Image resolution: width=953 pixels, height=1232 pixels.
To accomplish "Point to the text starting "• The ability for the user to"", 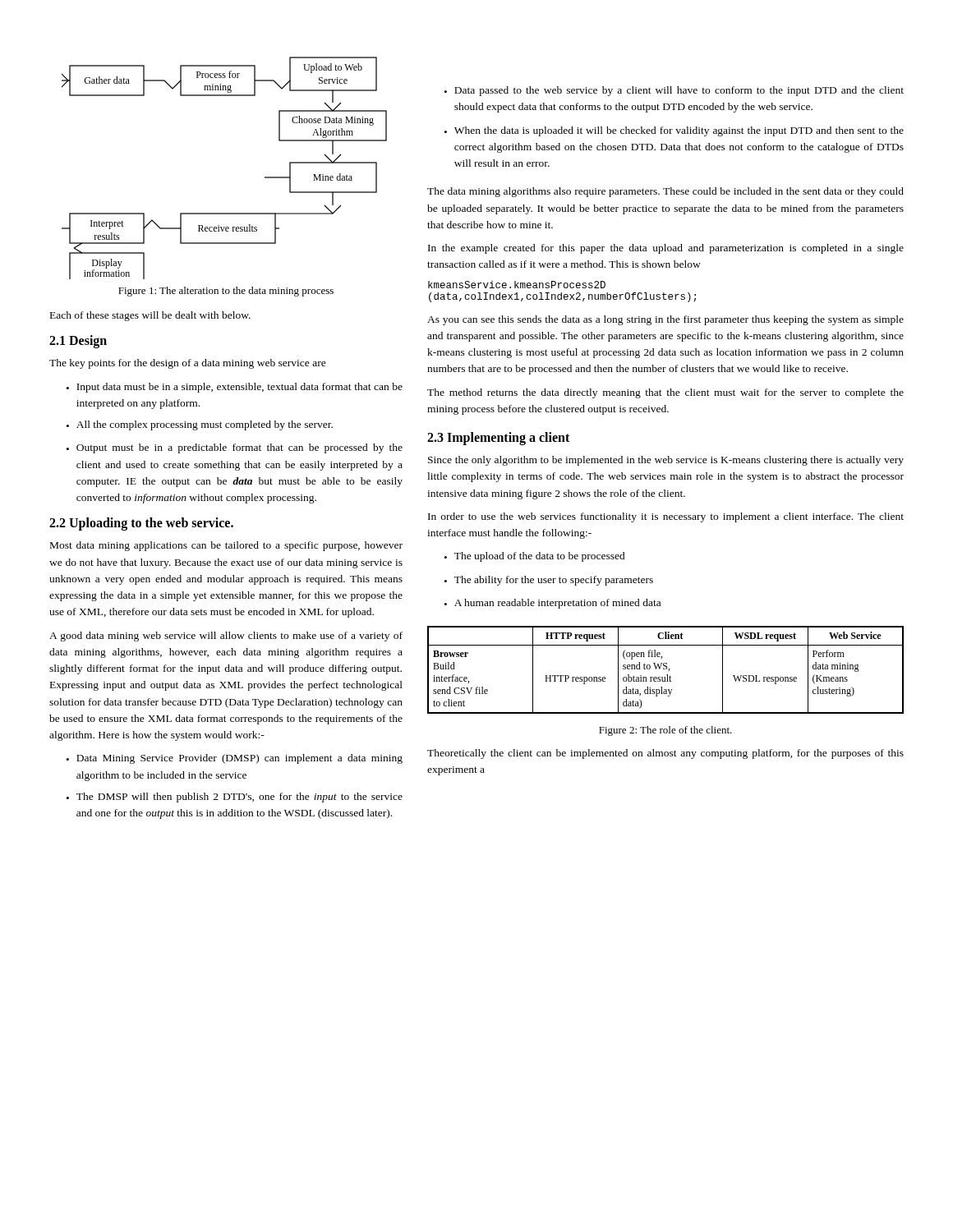I will coord(548,580).
